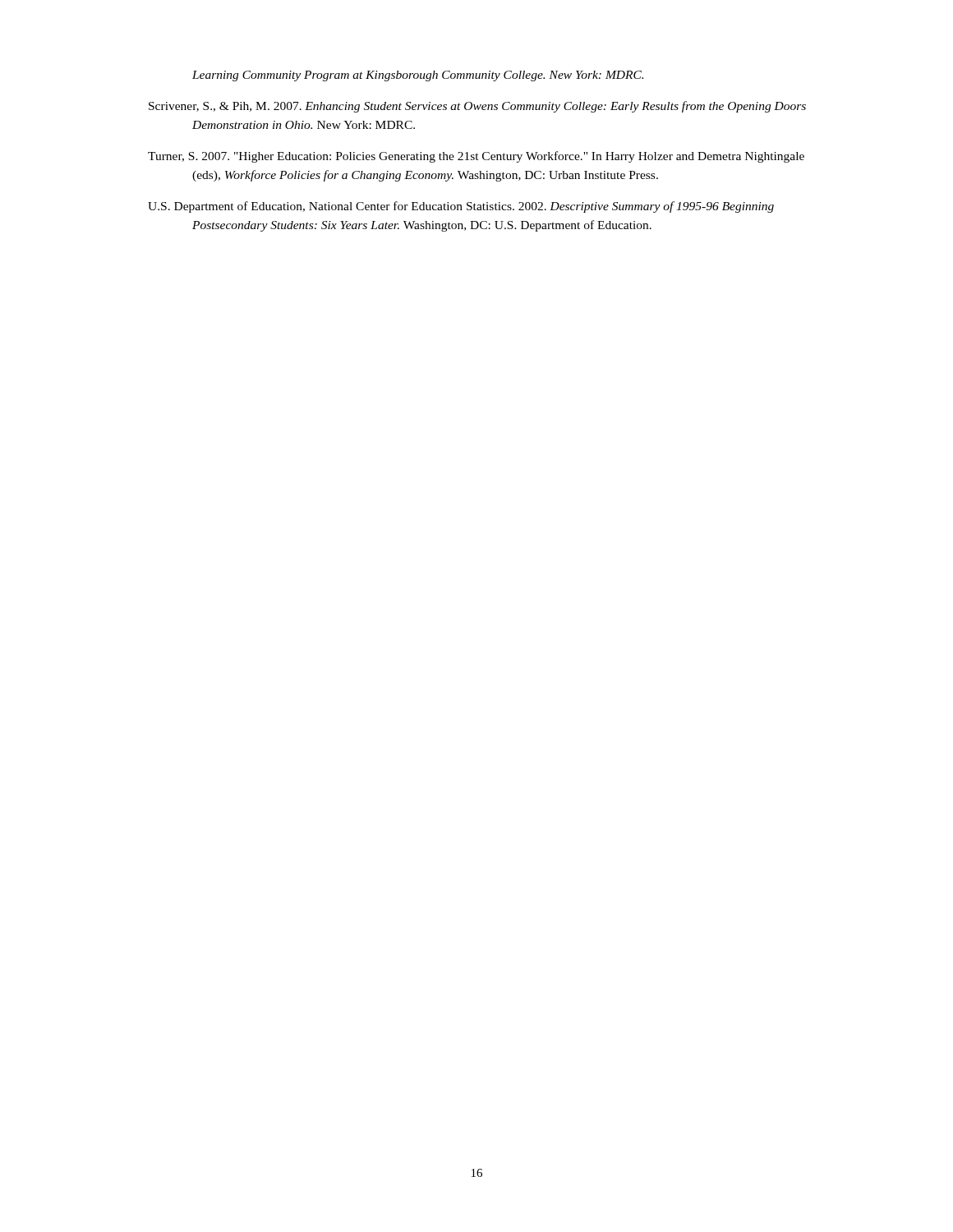This screenshot has height=1232, width=953.
Task: Point to the element starting "Scrivener, S., & Pih, M. 2007."
Action: click(477, 115)
